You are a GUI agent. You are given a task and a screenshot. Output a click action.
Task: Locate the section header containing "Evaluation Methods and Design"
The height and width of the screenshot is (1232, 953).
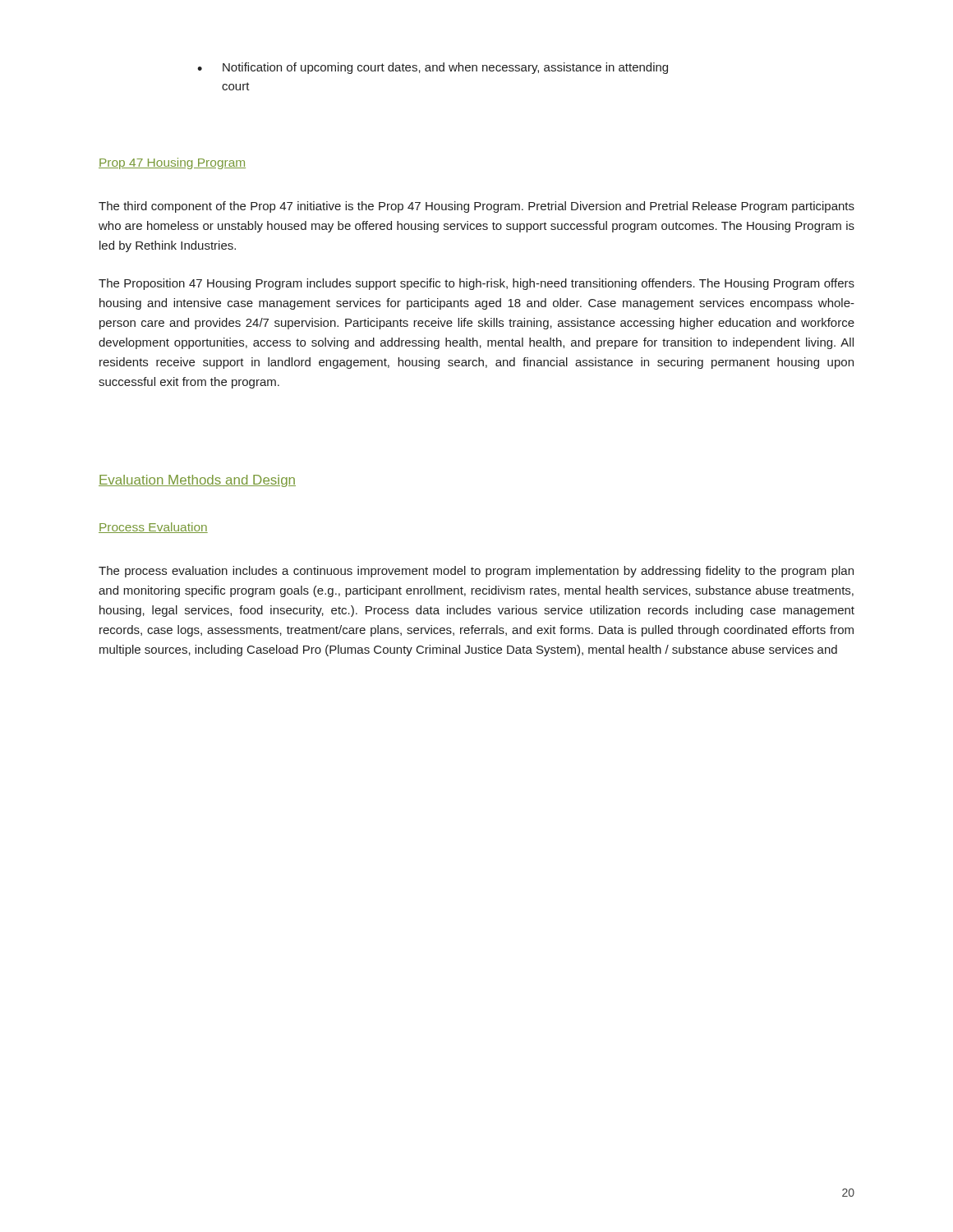(197, 480)
